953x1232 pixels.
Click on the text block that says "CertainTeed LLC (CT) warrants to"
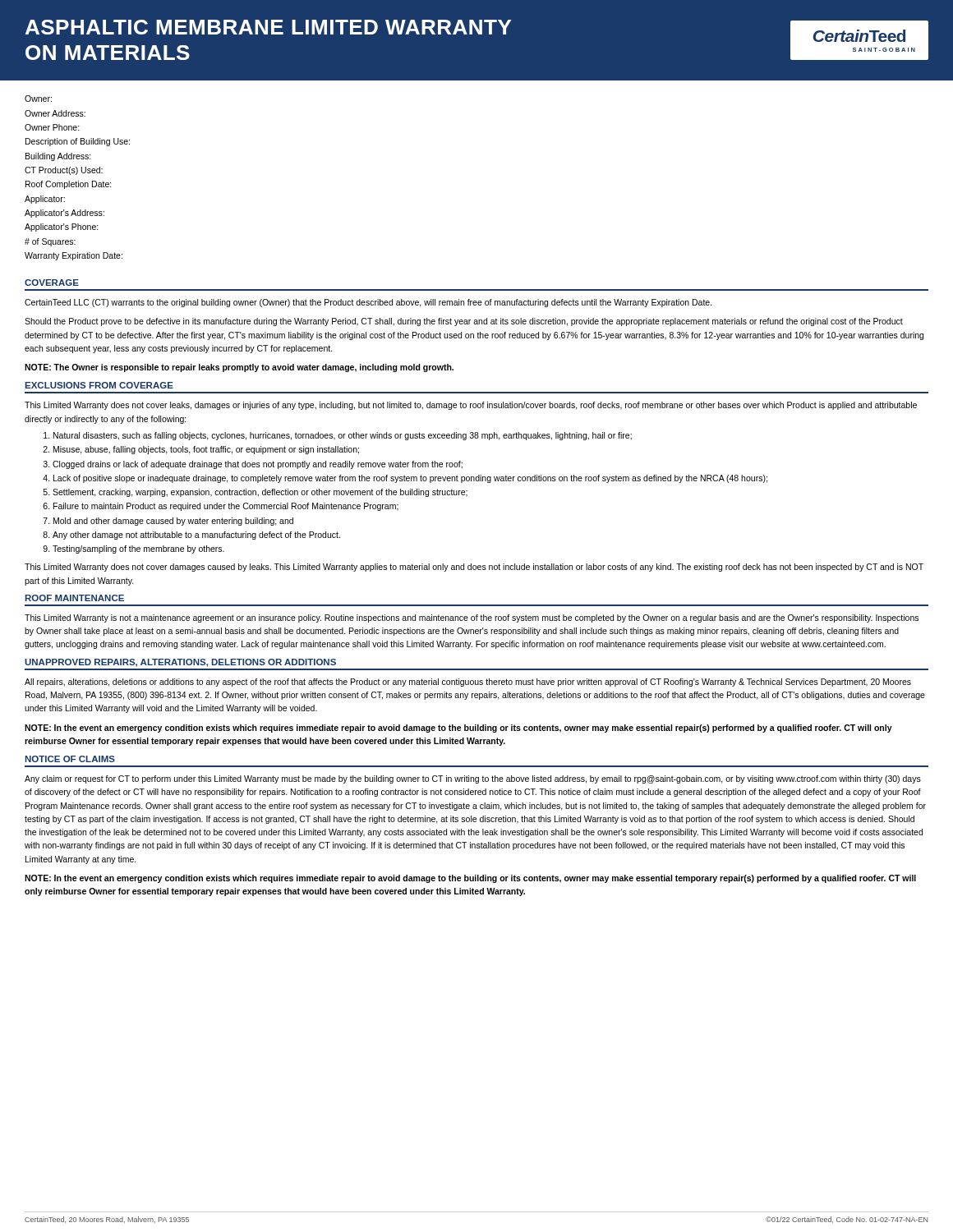pos(369,302)
